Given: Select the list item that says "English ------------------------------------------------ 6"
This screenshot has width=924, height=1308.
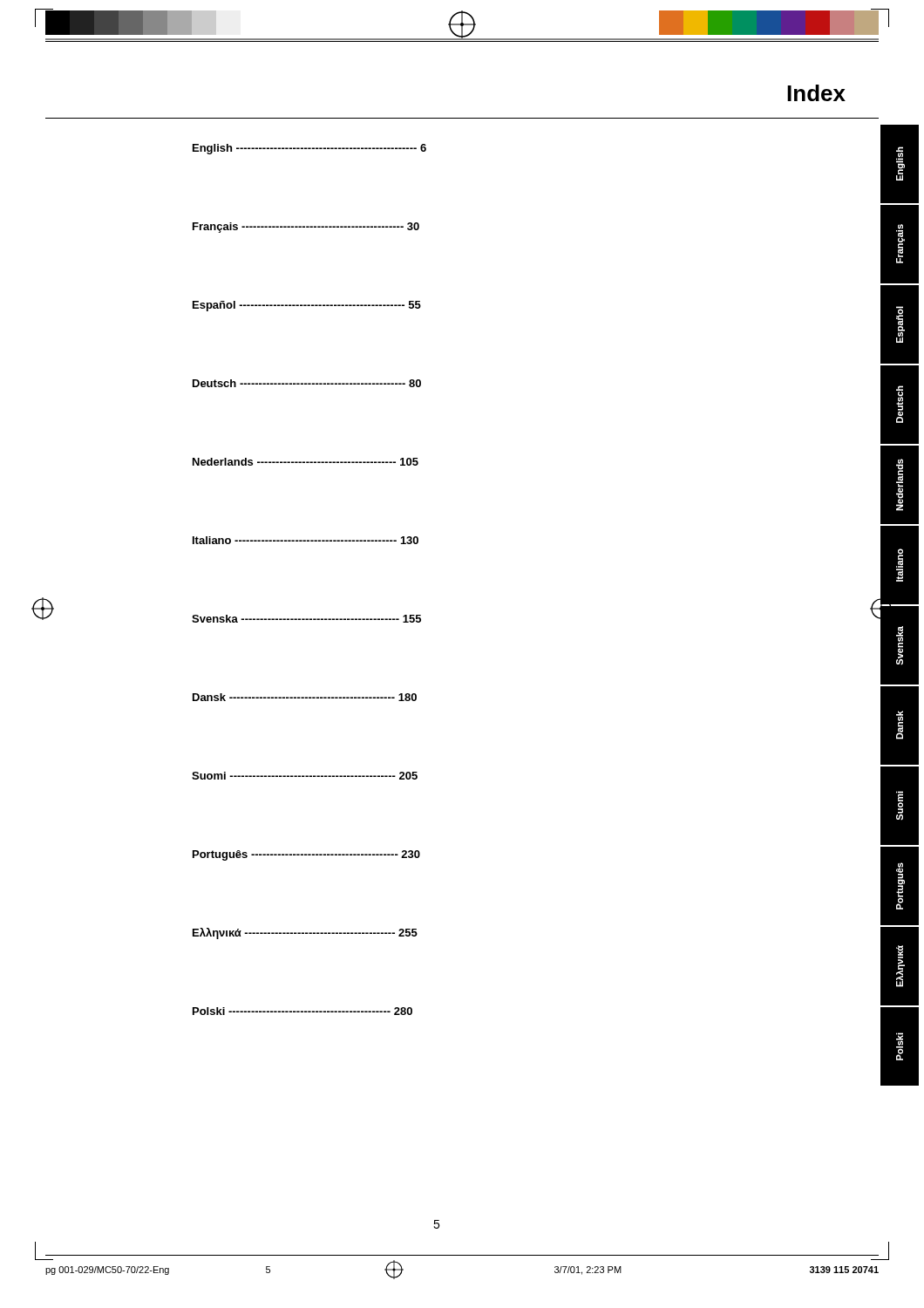Looking at the screenshot, I should pyautogui.click(x=309, y=148).
